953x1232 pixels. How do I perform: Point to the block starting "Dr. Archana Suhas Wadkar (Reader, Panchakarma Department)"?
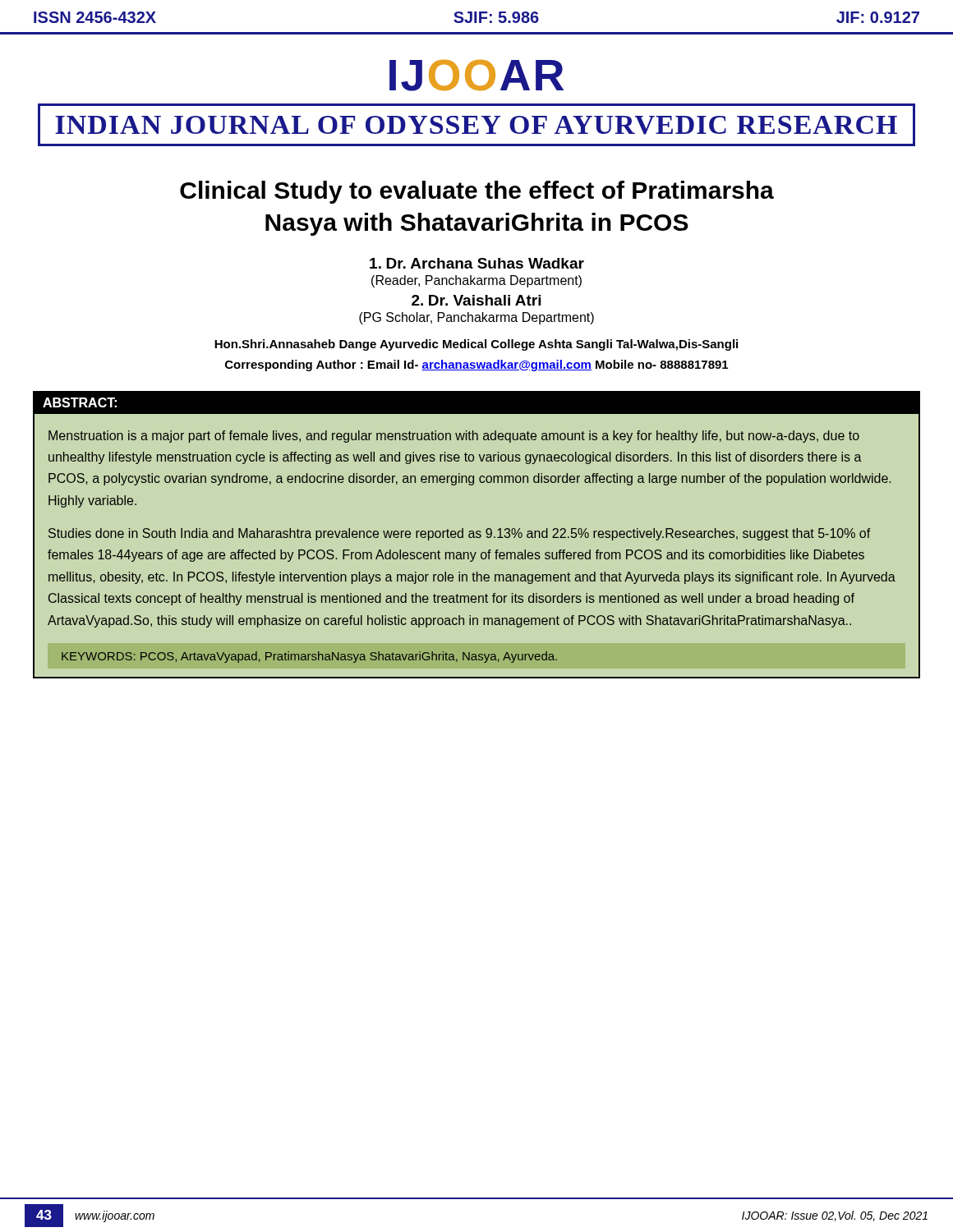[x=476, y=290]
